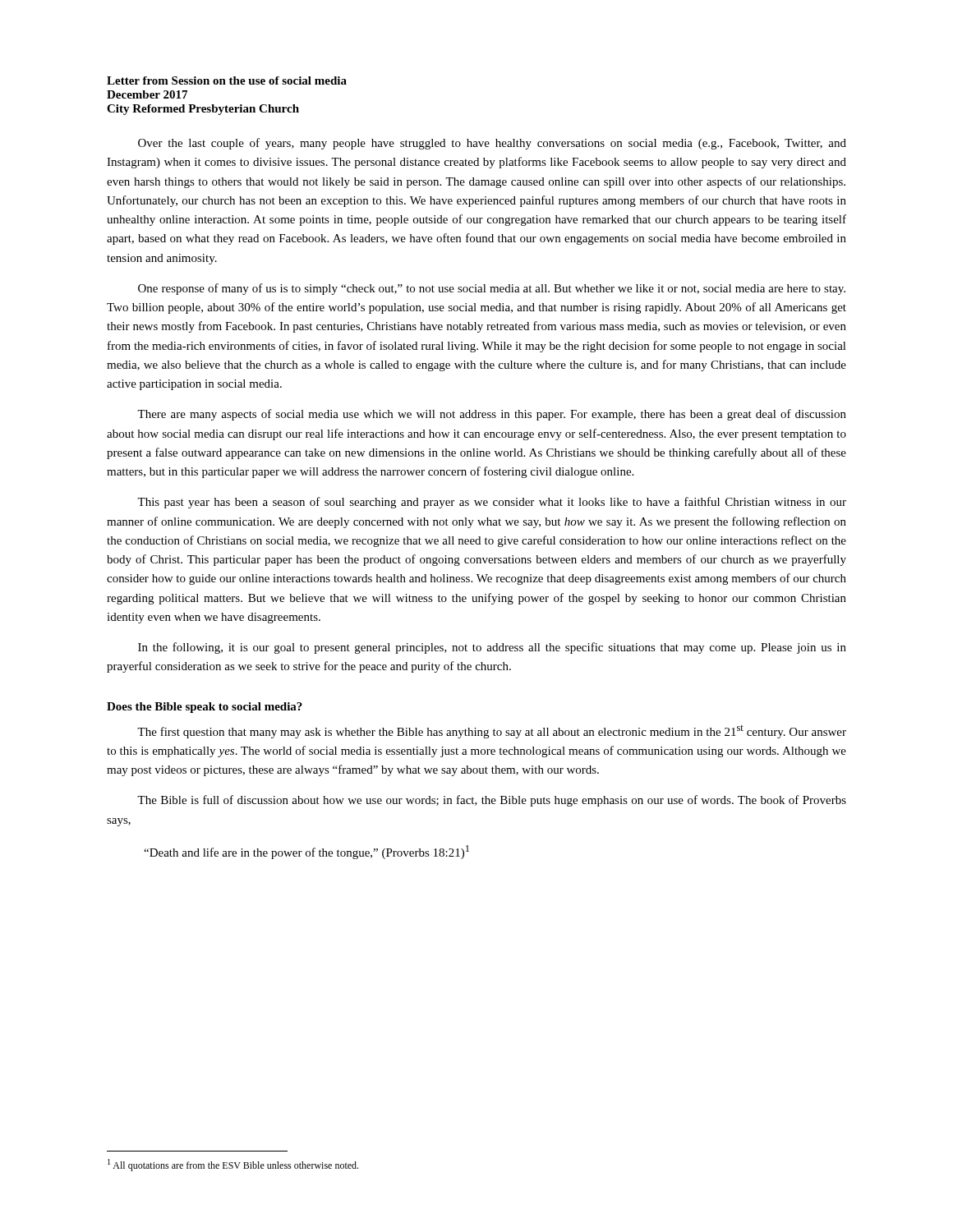Find the footnote
The height and width of the screenshot is (1232, 953).
click(x=476, y=1162)
